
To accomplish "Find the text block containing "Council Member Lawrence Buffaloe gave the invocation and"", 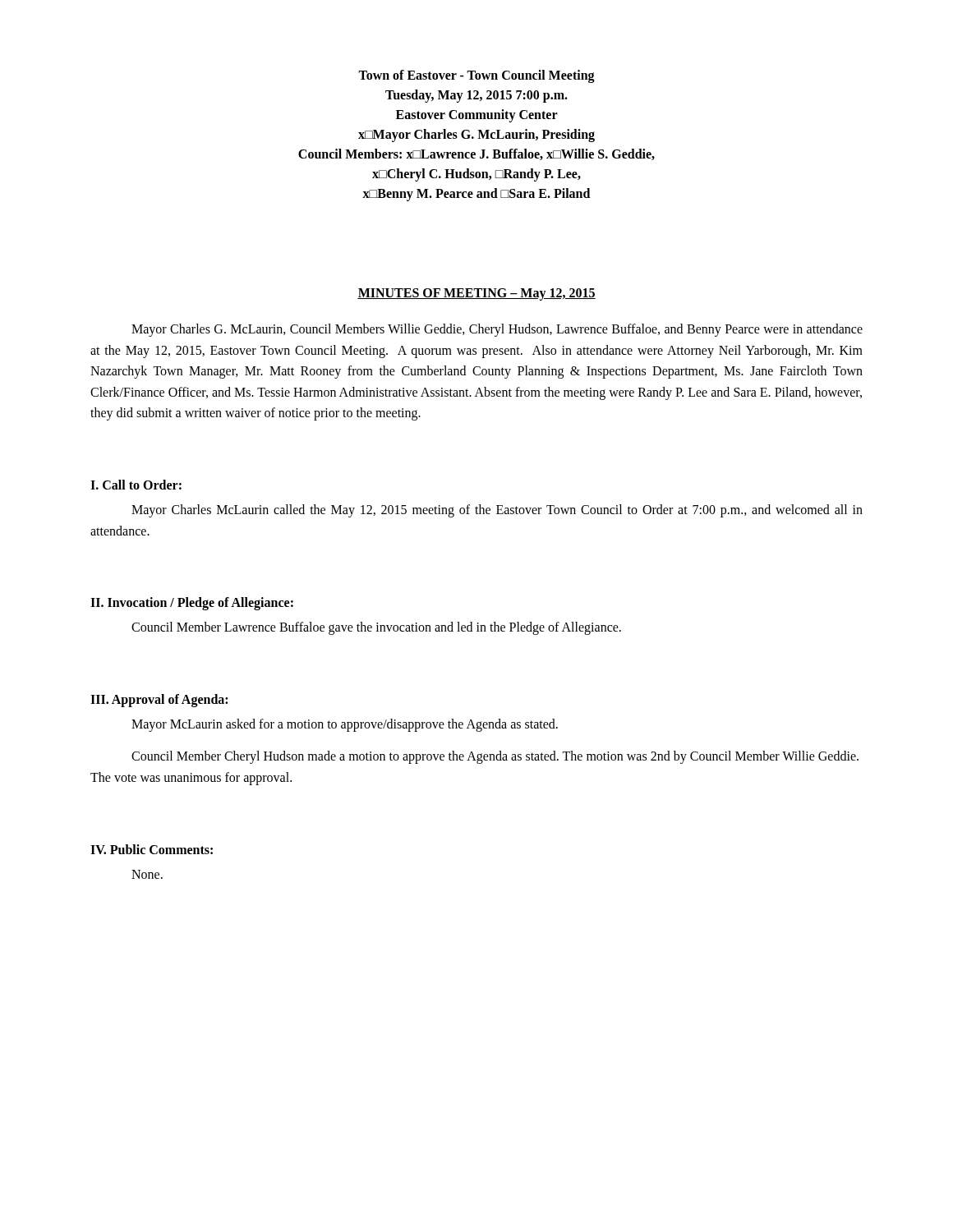I will click(377, 627).
